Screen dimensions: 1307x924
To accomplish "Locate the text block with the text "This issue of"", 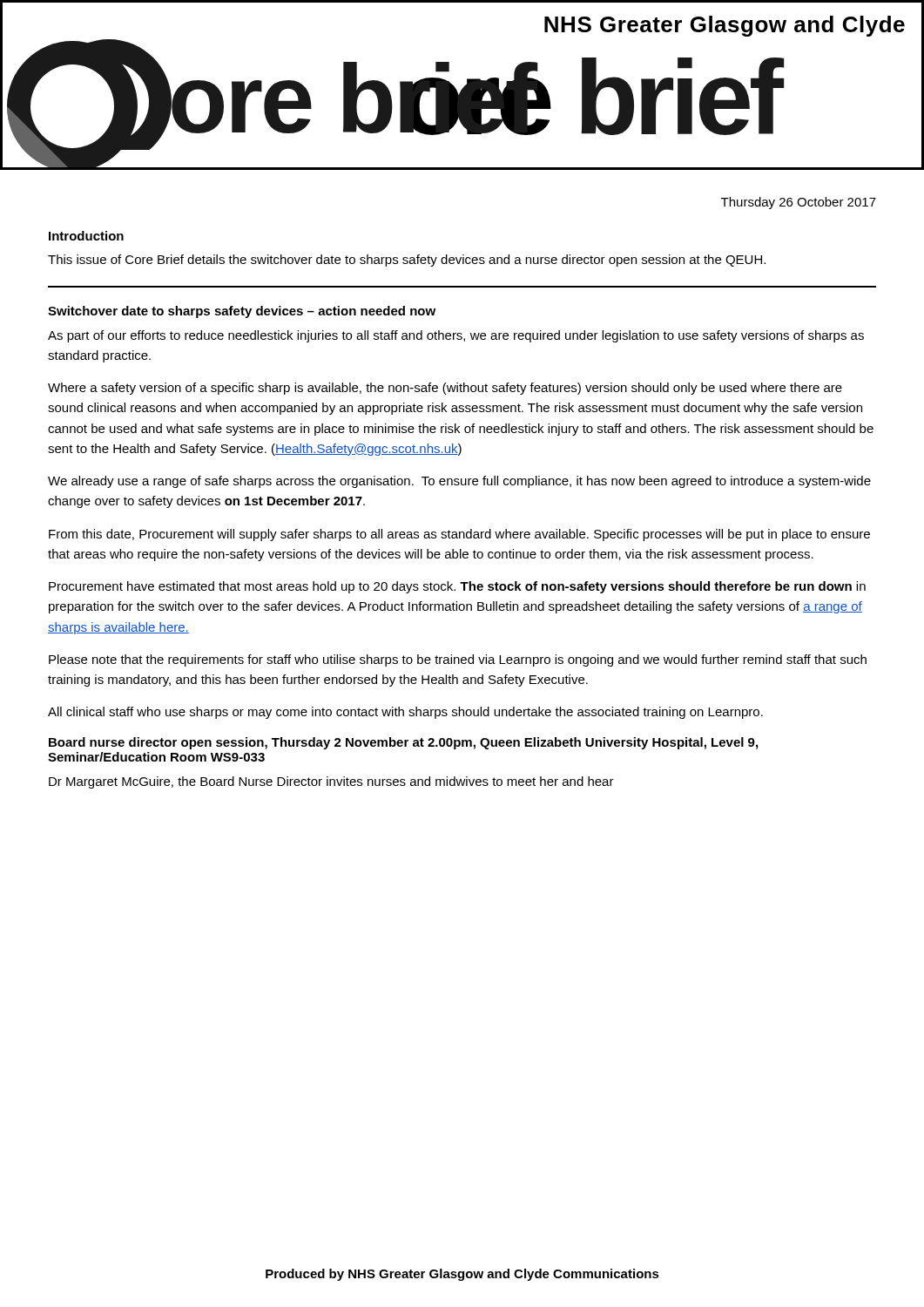I will point(407,259).
